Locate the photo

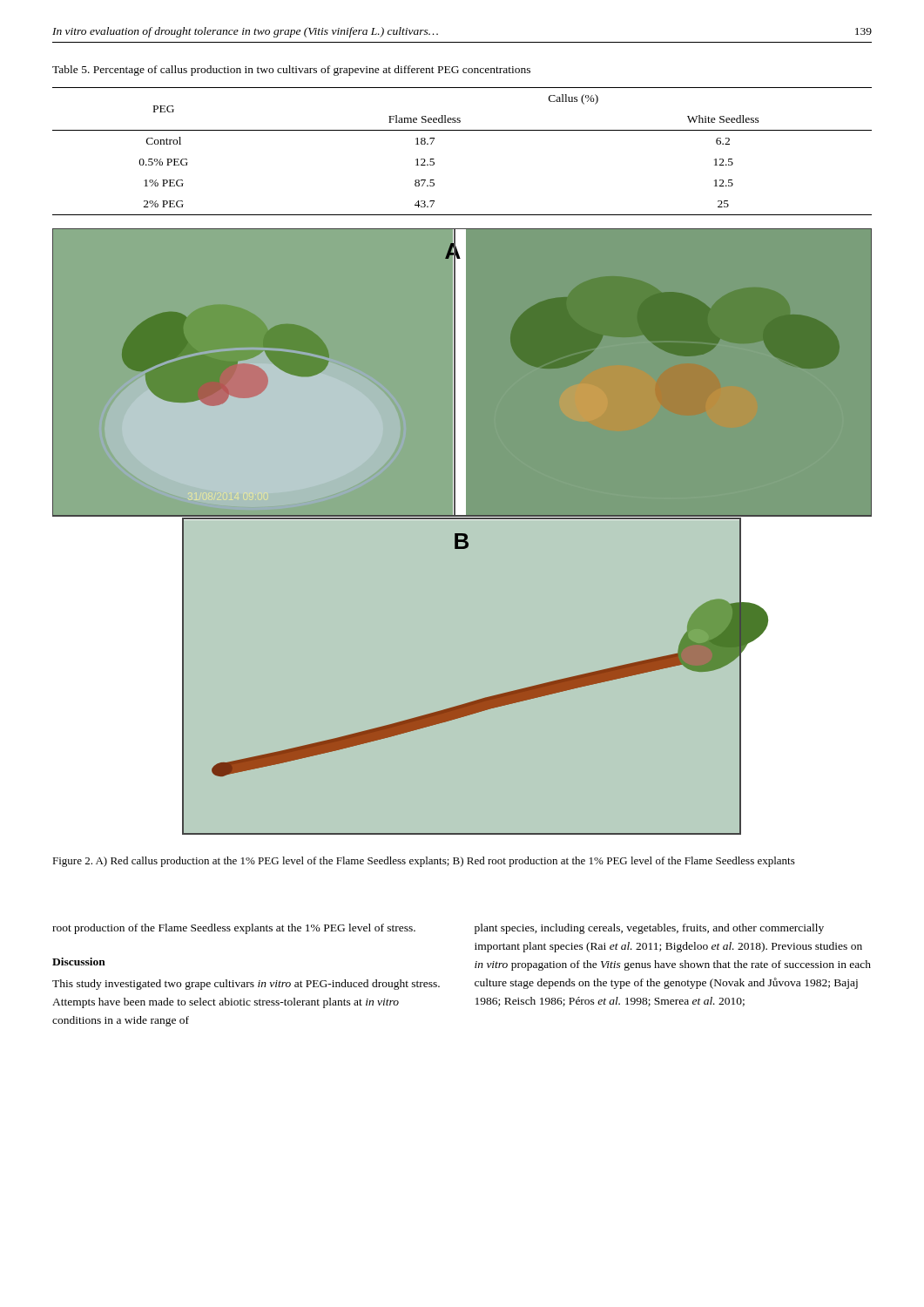(x=462, y=535)
